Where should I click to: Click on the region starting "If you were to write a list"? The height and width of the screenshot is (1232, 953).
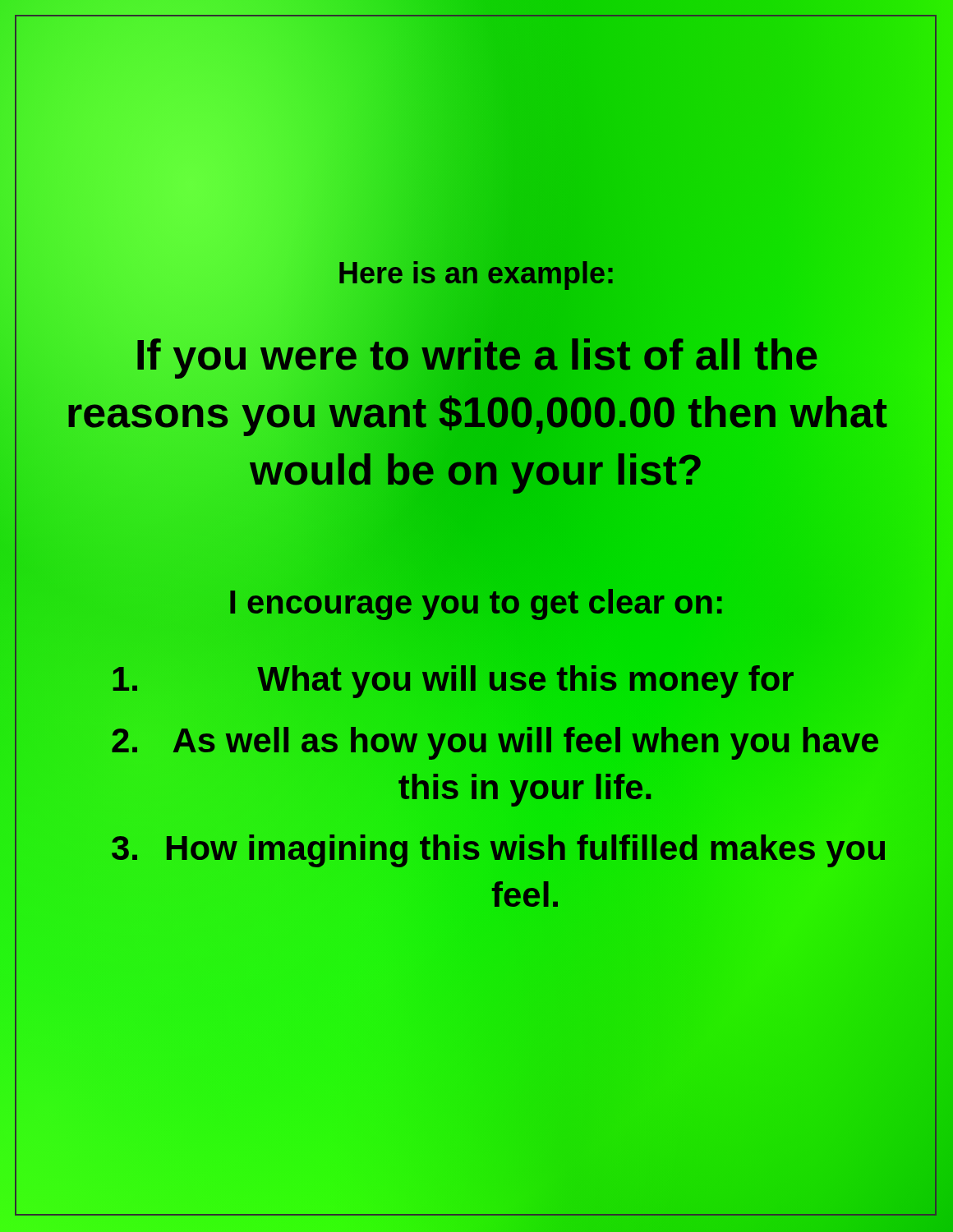(476, 412)
